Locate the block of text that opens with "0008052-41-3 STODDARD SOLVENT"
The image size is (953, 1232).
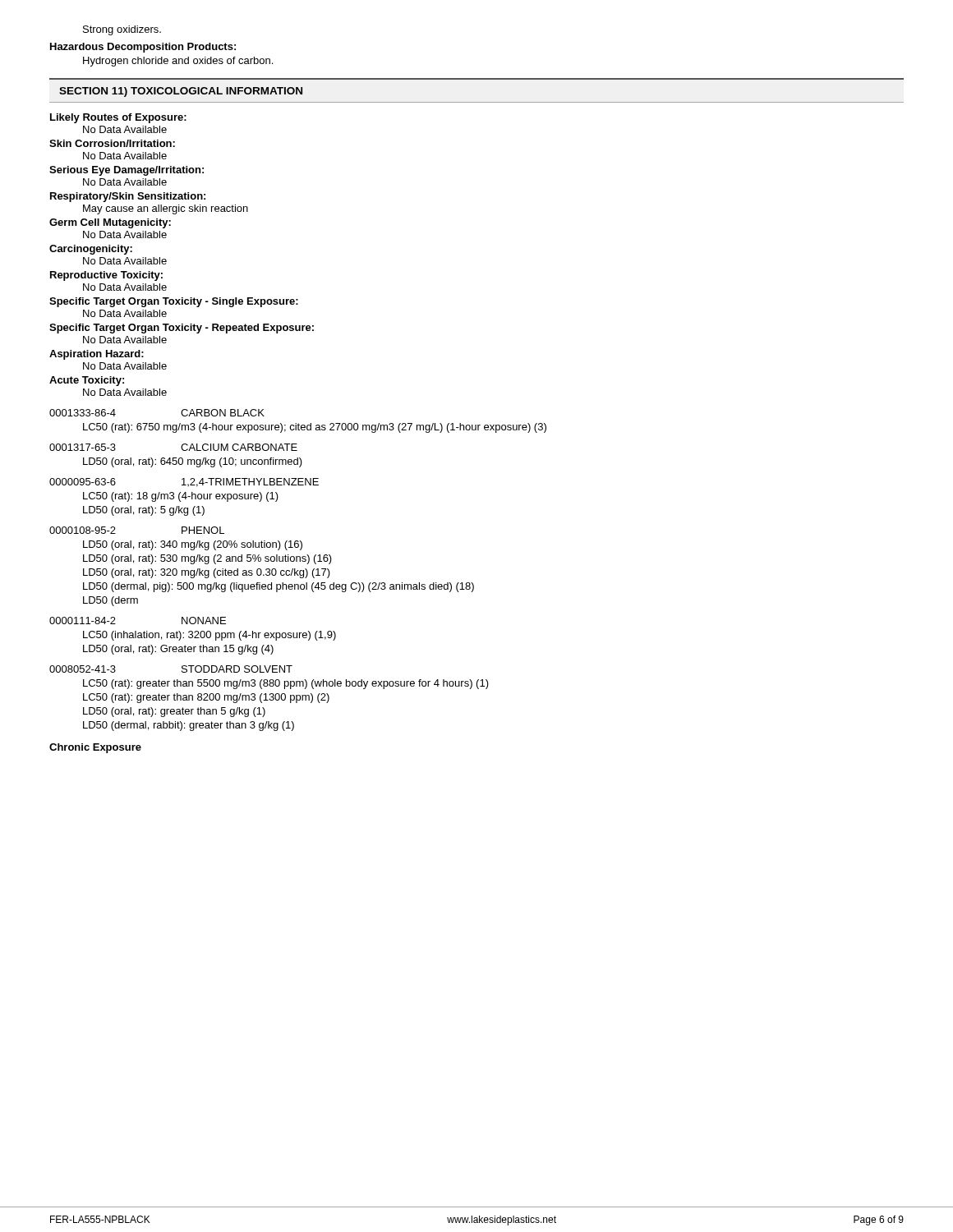click(476, 697)
